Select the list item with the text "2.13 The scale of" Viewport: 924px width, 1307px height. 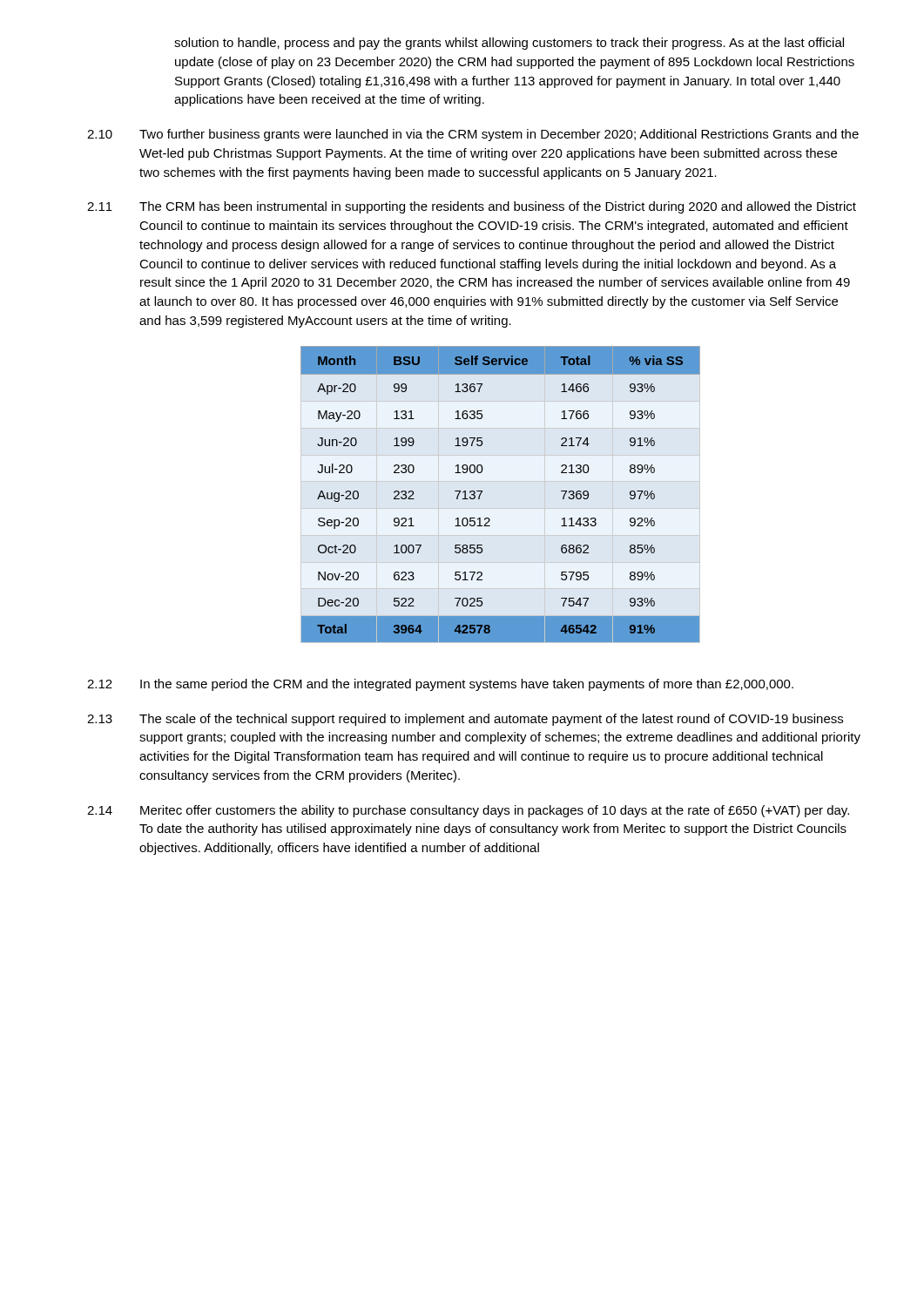point(474,747)
